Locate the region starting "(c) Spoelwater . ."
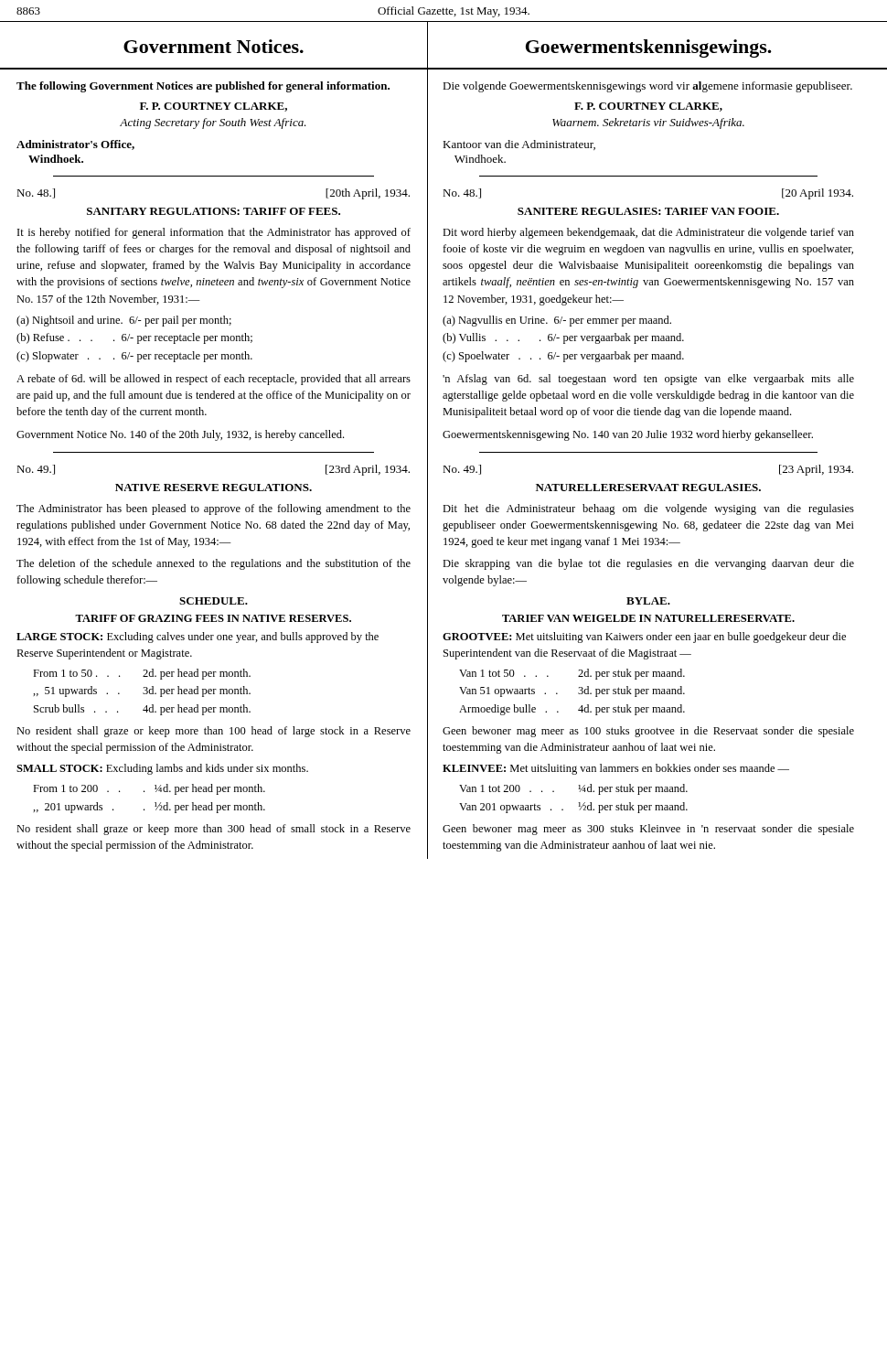Viewport: 887px width, 1372px height. point(648,356)
